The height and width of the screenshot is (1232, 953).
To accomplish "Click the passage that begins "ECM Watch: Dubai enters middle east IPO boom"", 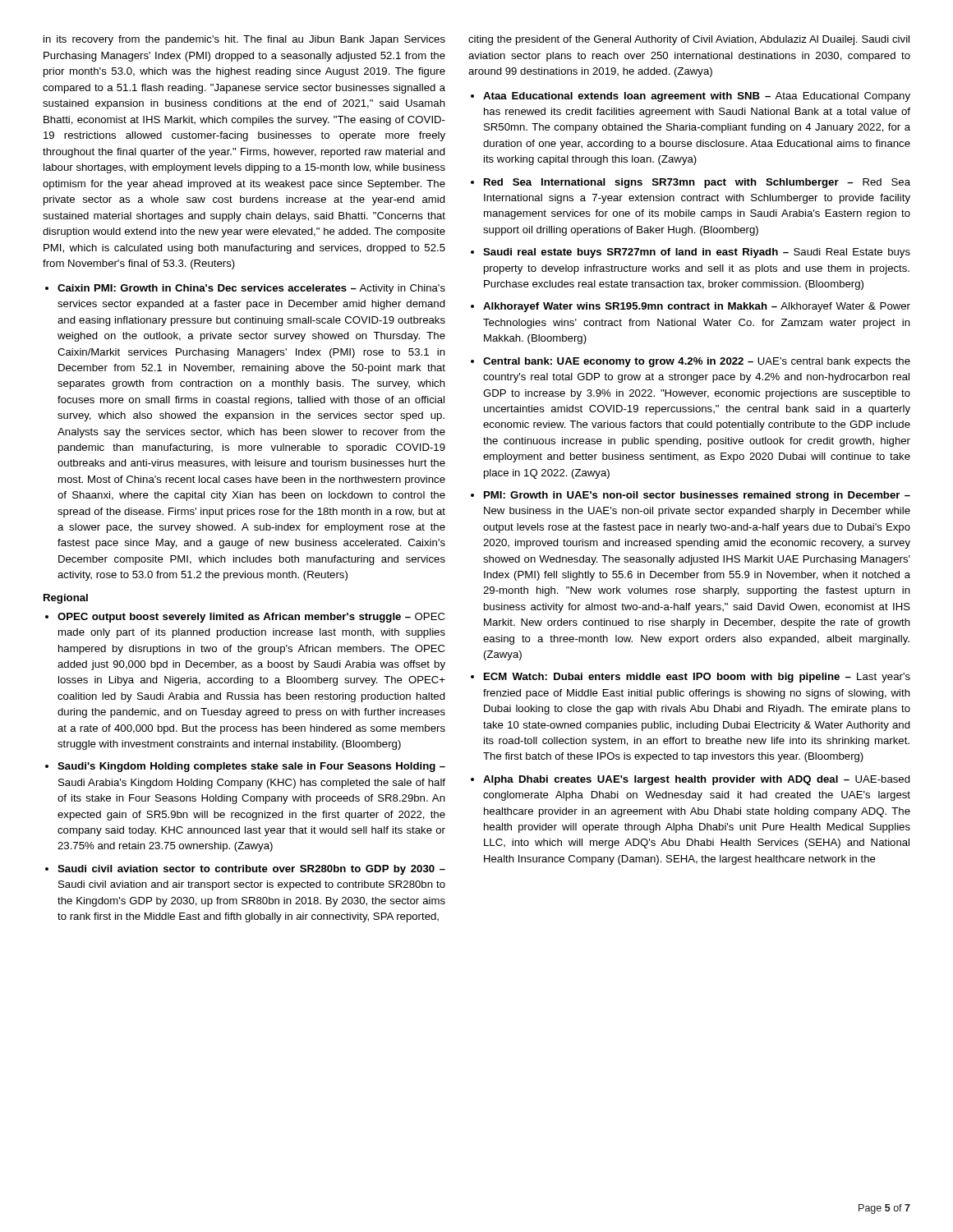I will tap(697, 717).
